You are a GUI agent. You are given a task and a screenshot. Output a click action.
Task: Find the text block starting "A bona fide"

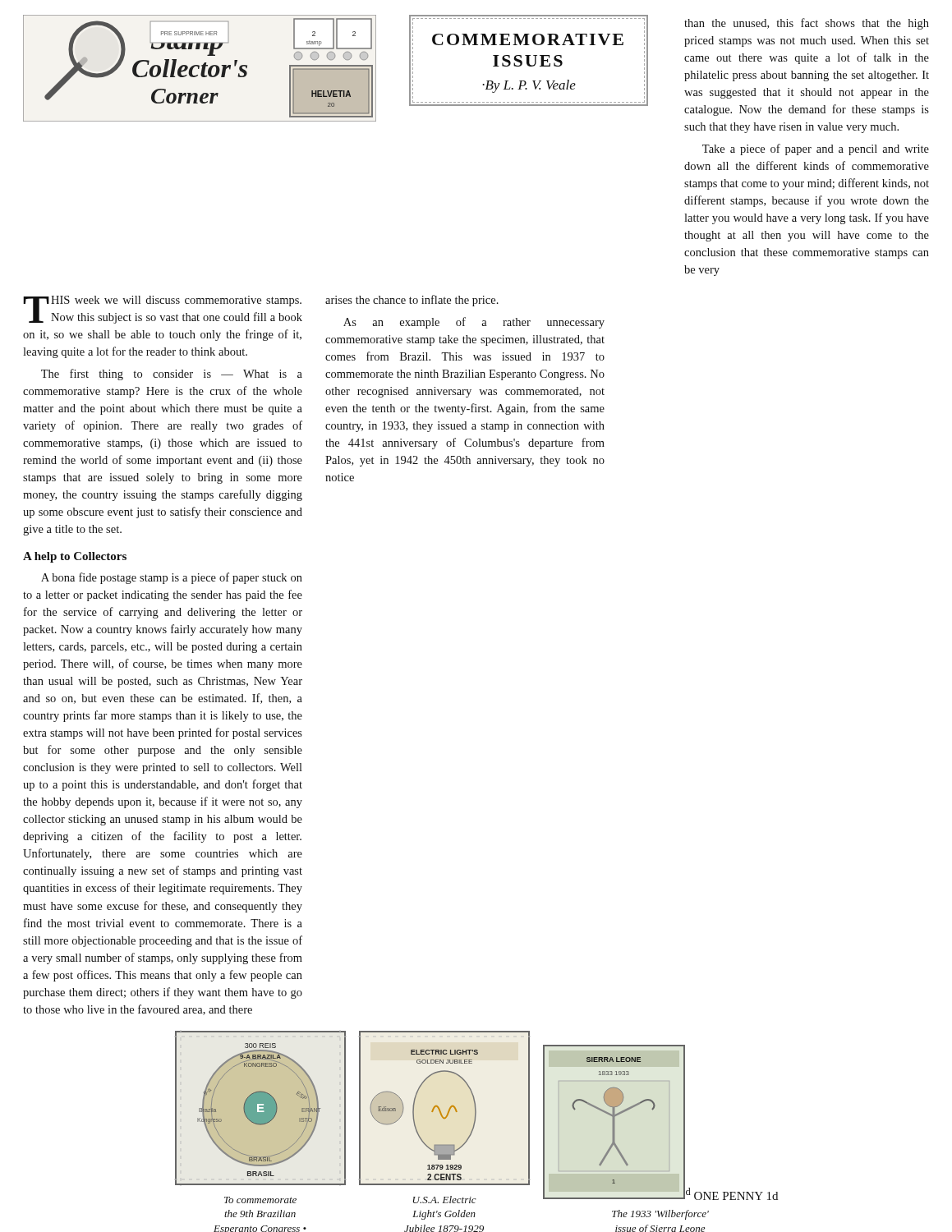(163, 794)
